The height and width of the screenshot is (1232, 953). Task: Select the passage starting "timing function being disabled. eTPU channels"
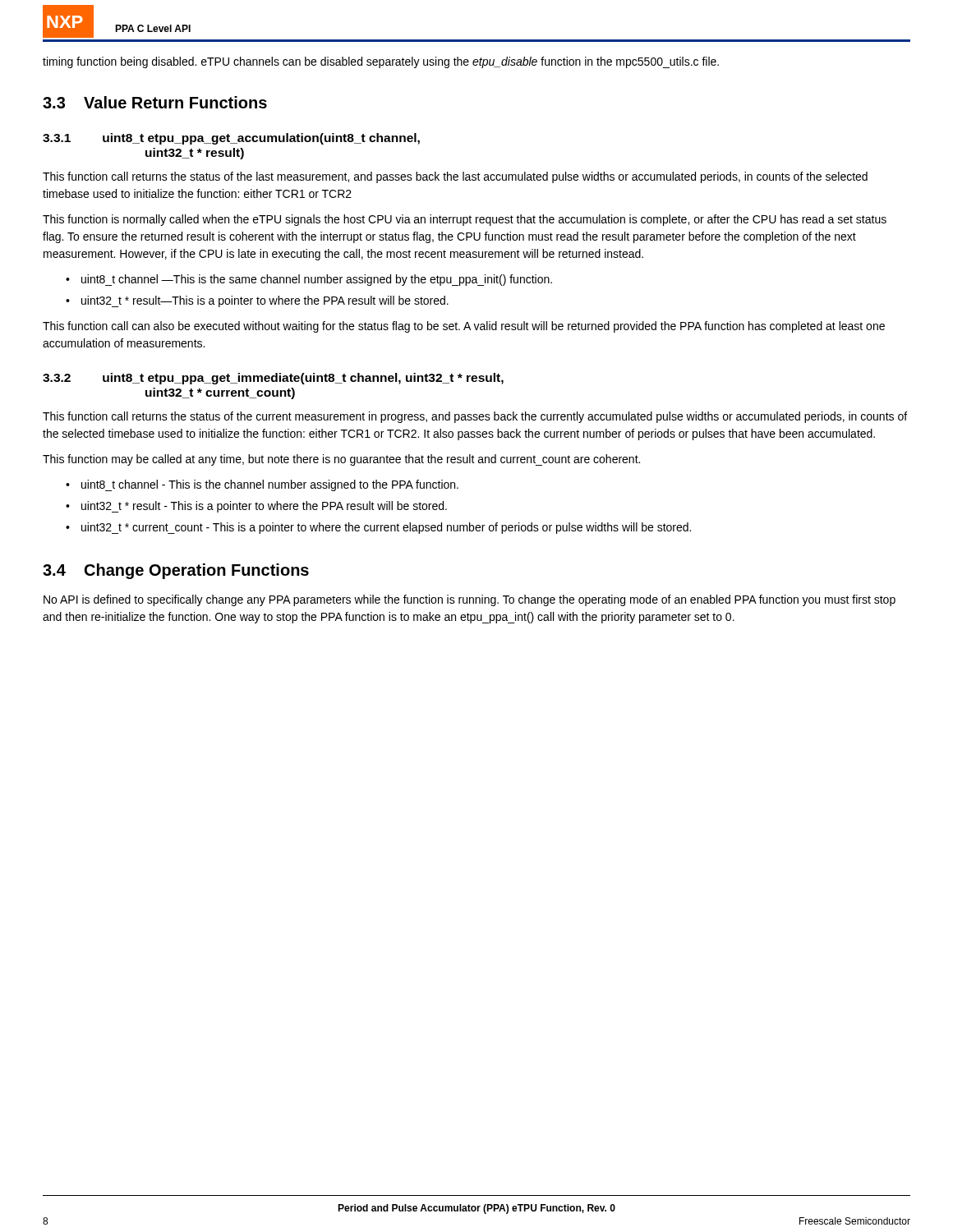[x=381, y=62]
